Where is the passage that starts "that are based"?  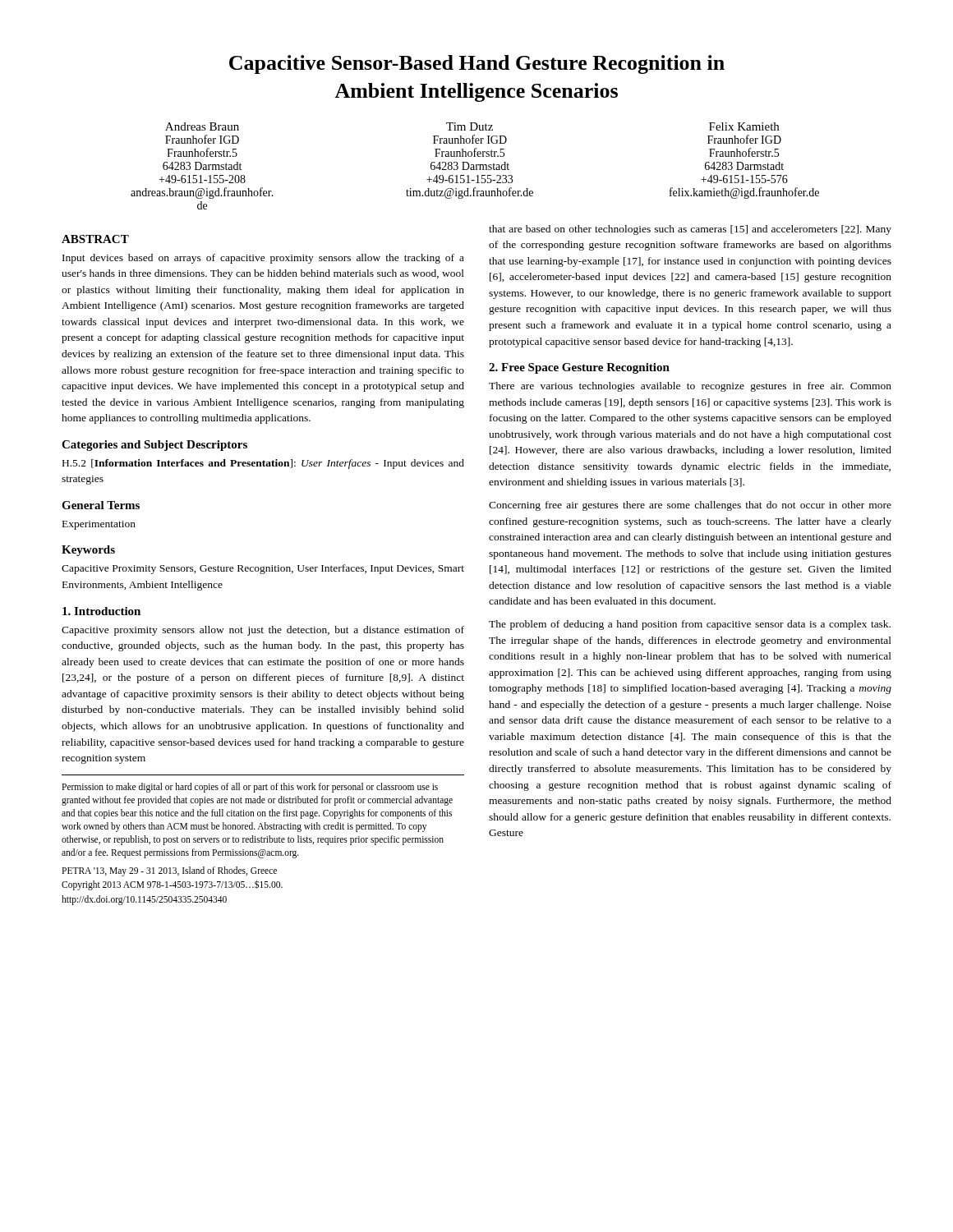(690, 285)
